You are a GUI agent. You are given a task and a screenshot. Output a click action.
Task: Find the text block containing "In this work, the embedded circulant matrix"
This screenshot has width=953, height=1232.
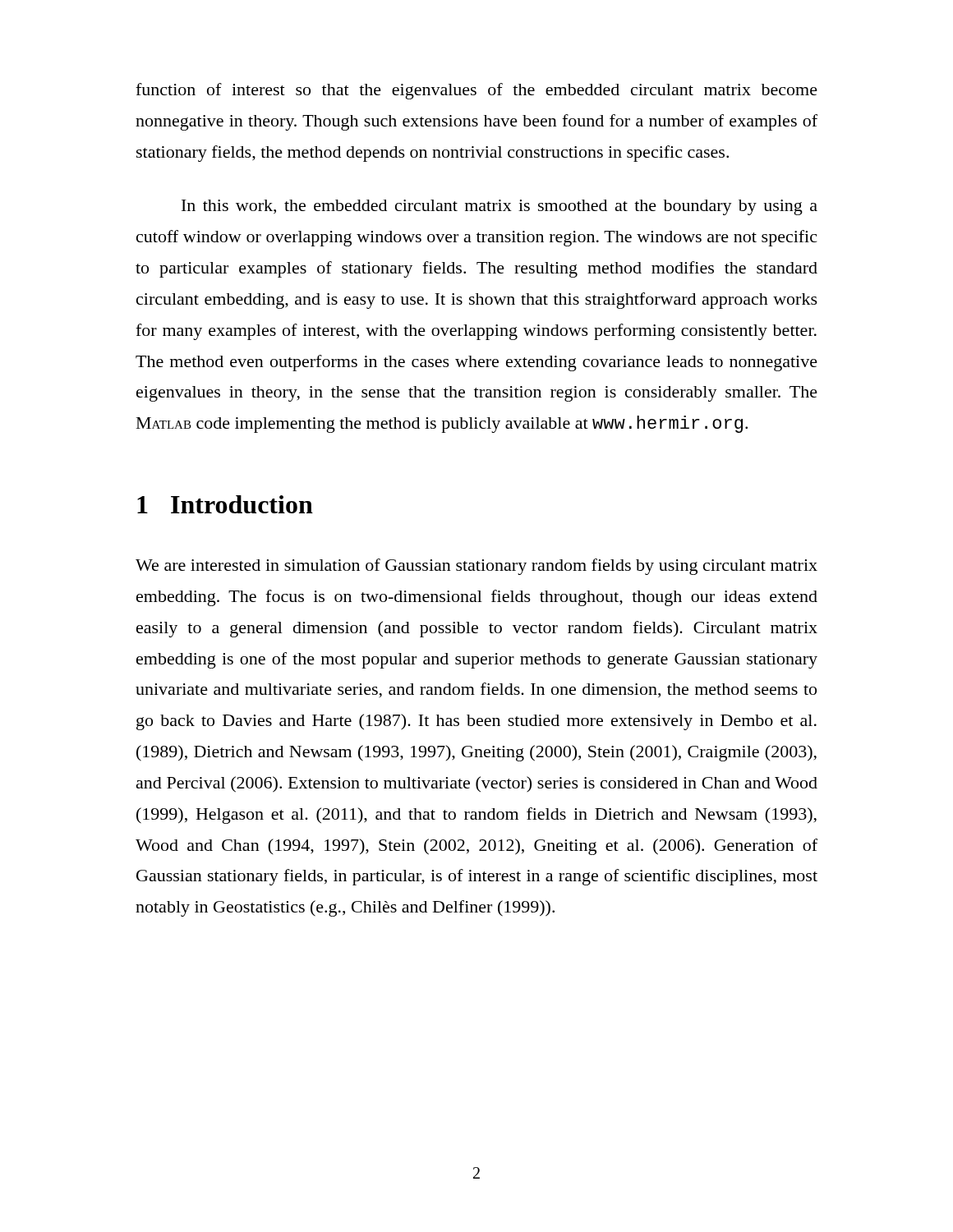[x=476, y=315]
